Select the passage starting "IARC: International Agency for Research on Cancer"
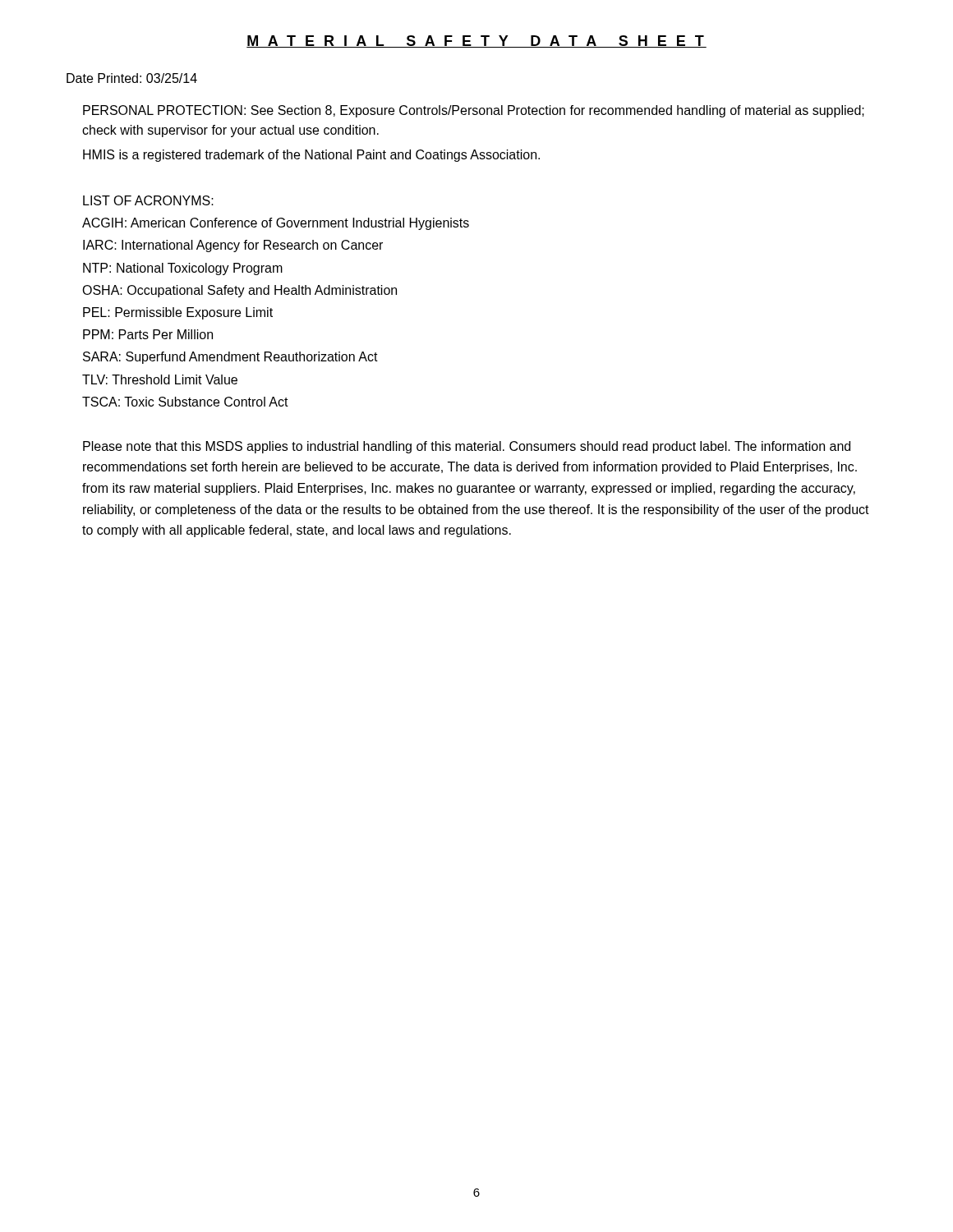The image size is (953, 1232). [x=233, y=245]
